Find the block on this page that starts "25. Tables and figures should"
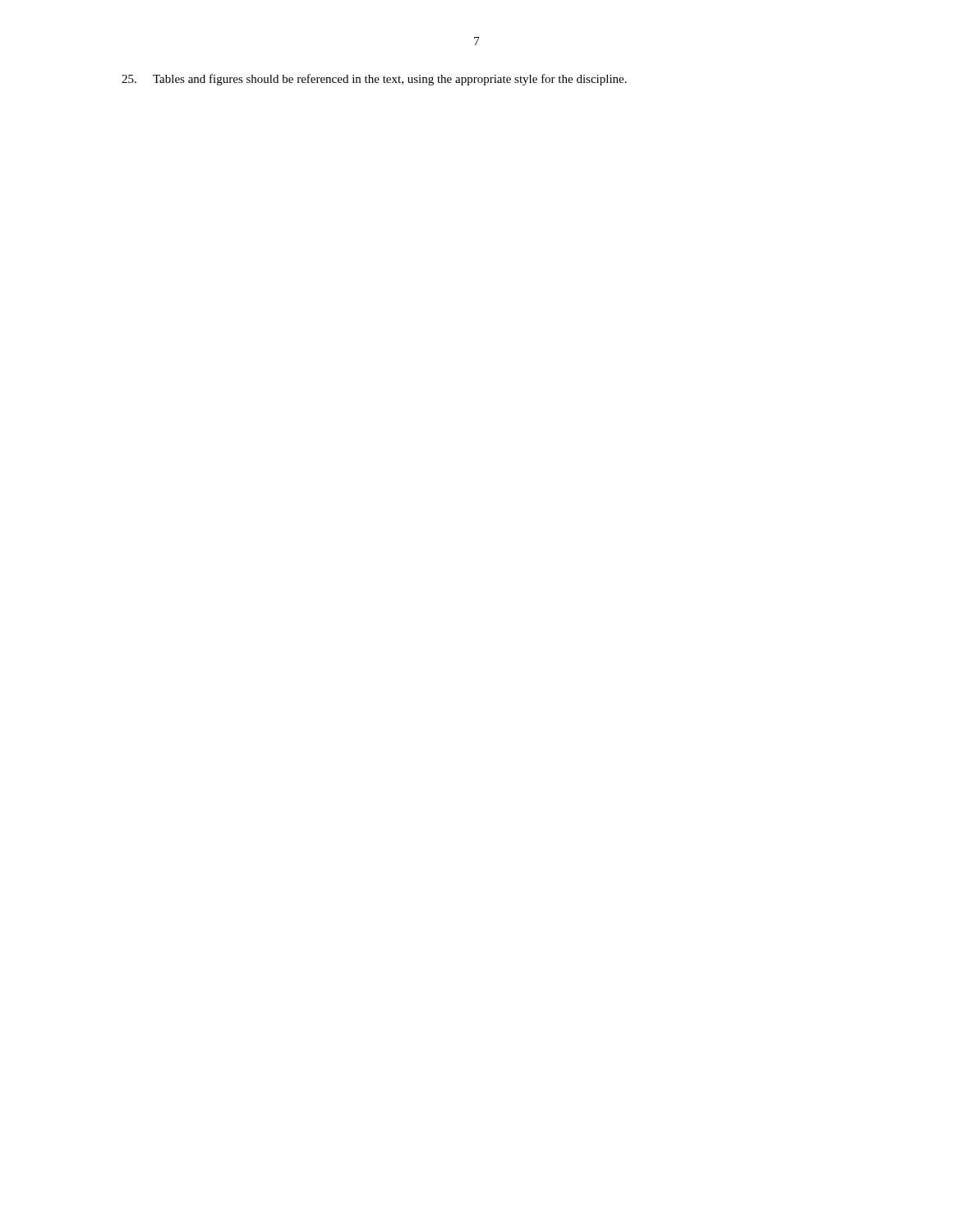The width and height of the screenshot is (953, 1232). [x=442, y=79]
